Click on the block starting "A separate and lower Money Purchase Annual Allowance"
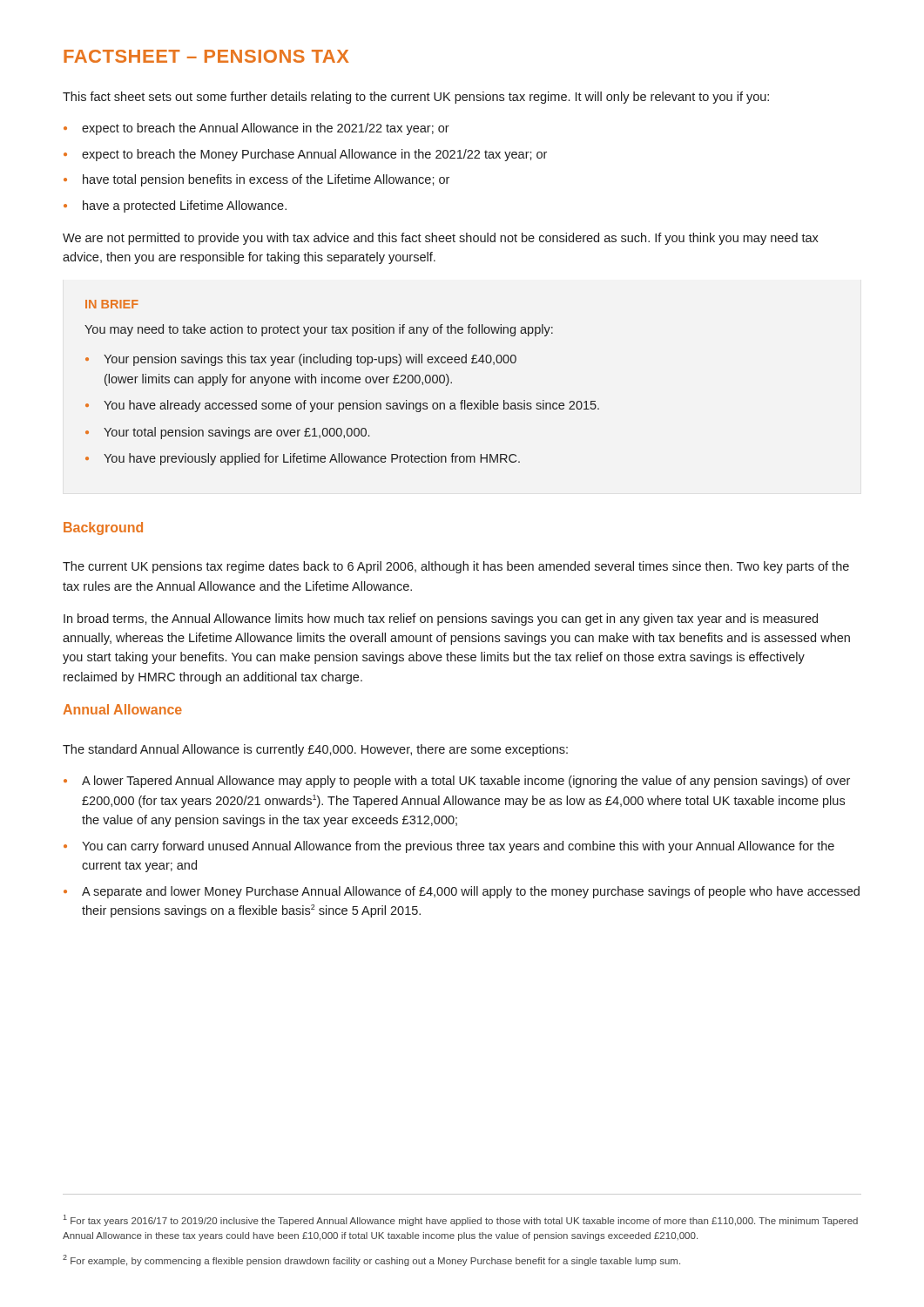The height and width of the screenshot is (1307, 924). 462,901
